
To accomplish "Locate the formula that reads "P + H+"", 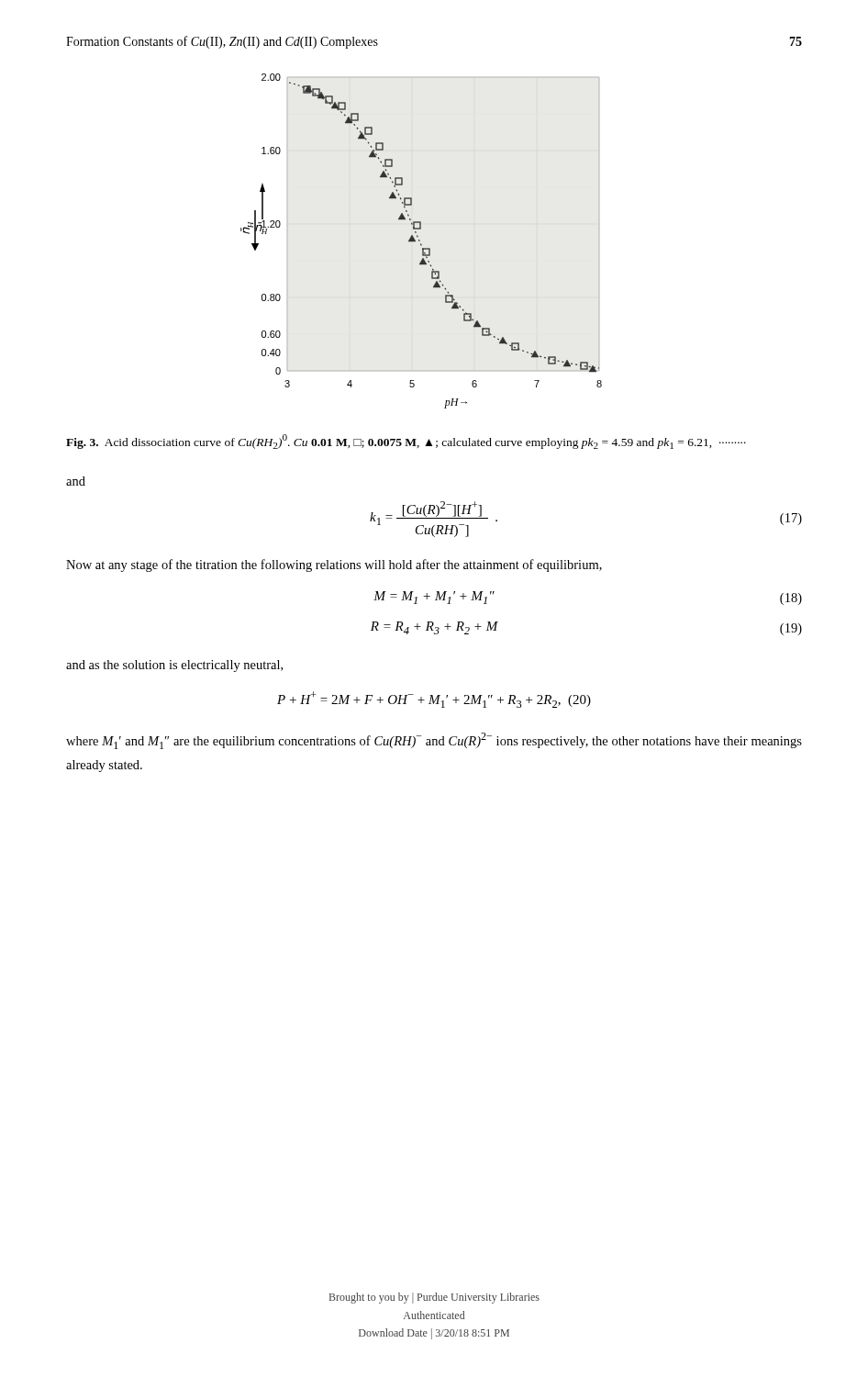I will coord(434,700).
